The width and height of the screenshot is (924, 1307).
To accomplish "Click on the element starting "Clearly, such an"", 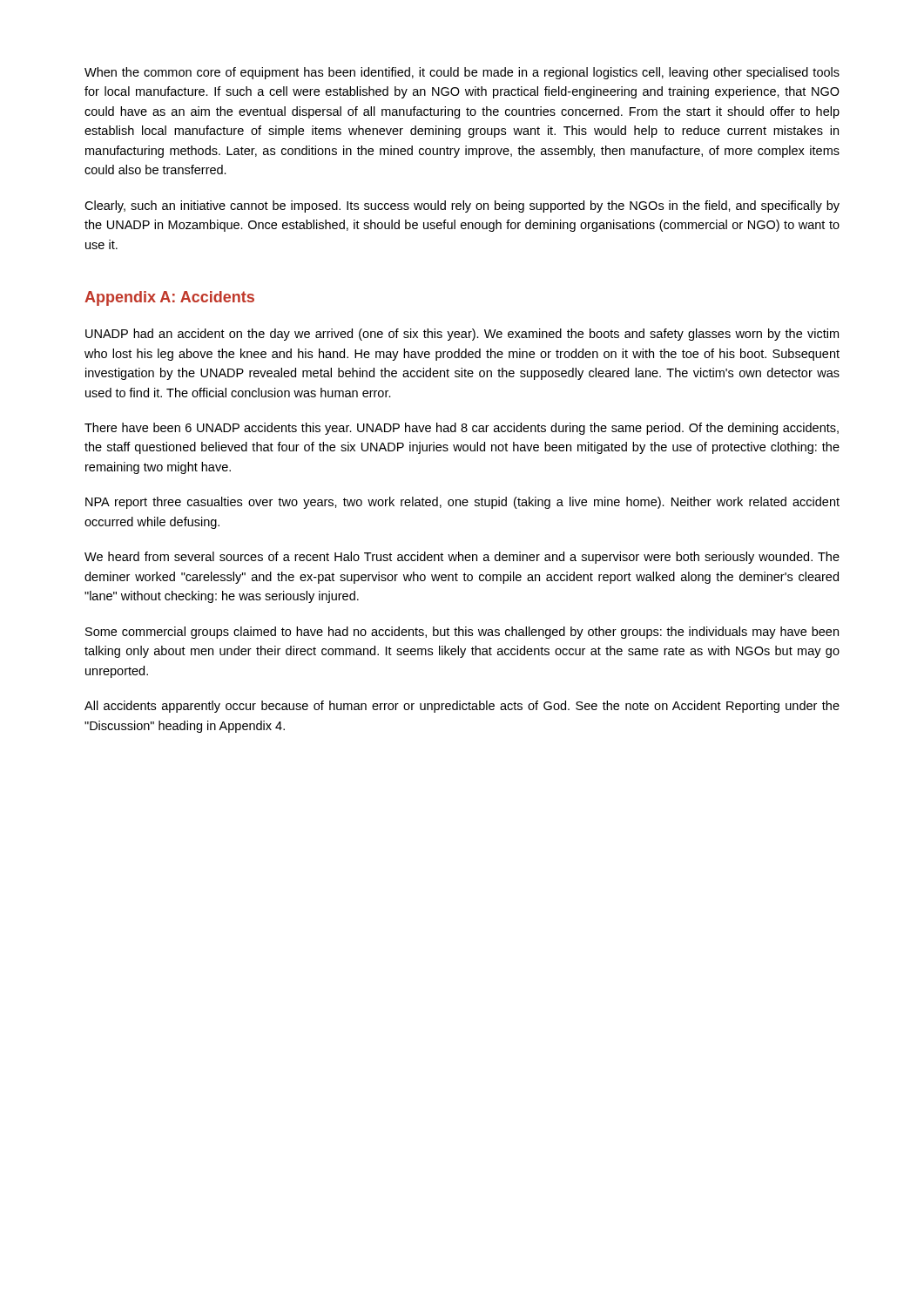I will click(x=462, y=225).
